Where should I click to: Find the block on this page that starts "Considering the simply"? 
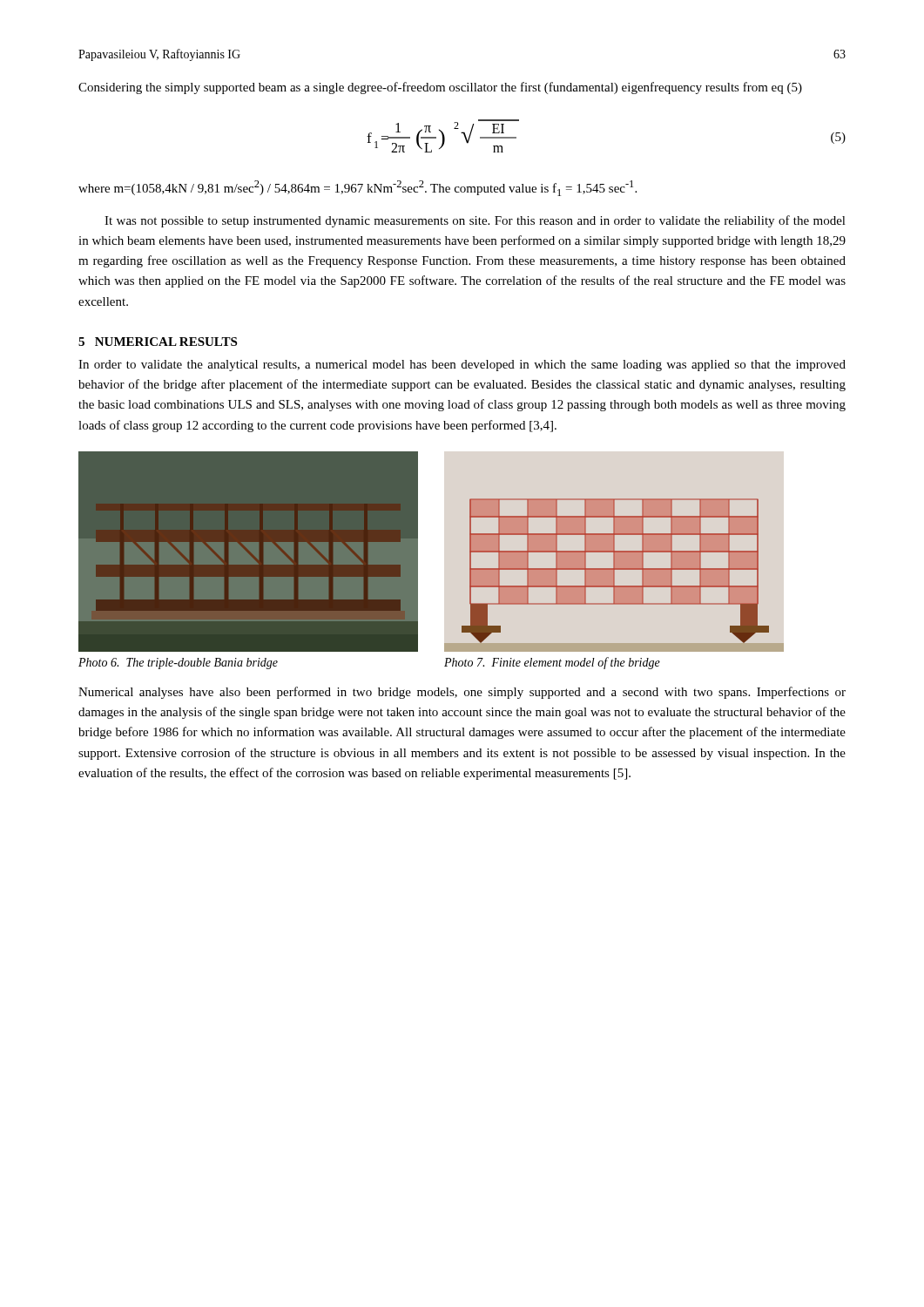tap(440, 87)
